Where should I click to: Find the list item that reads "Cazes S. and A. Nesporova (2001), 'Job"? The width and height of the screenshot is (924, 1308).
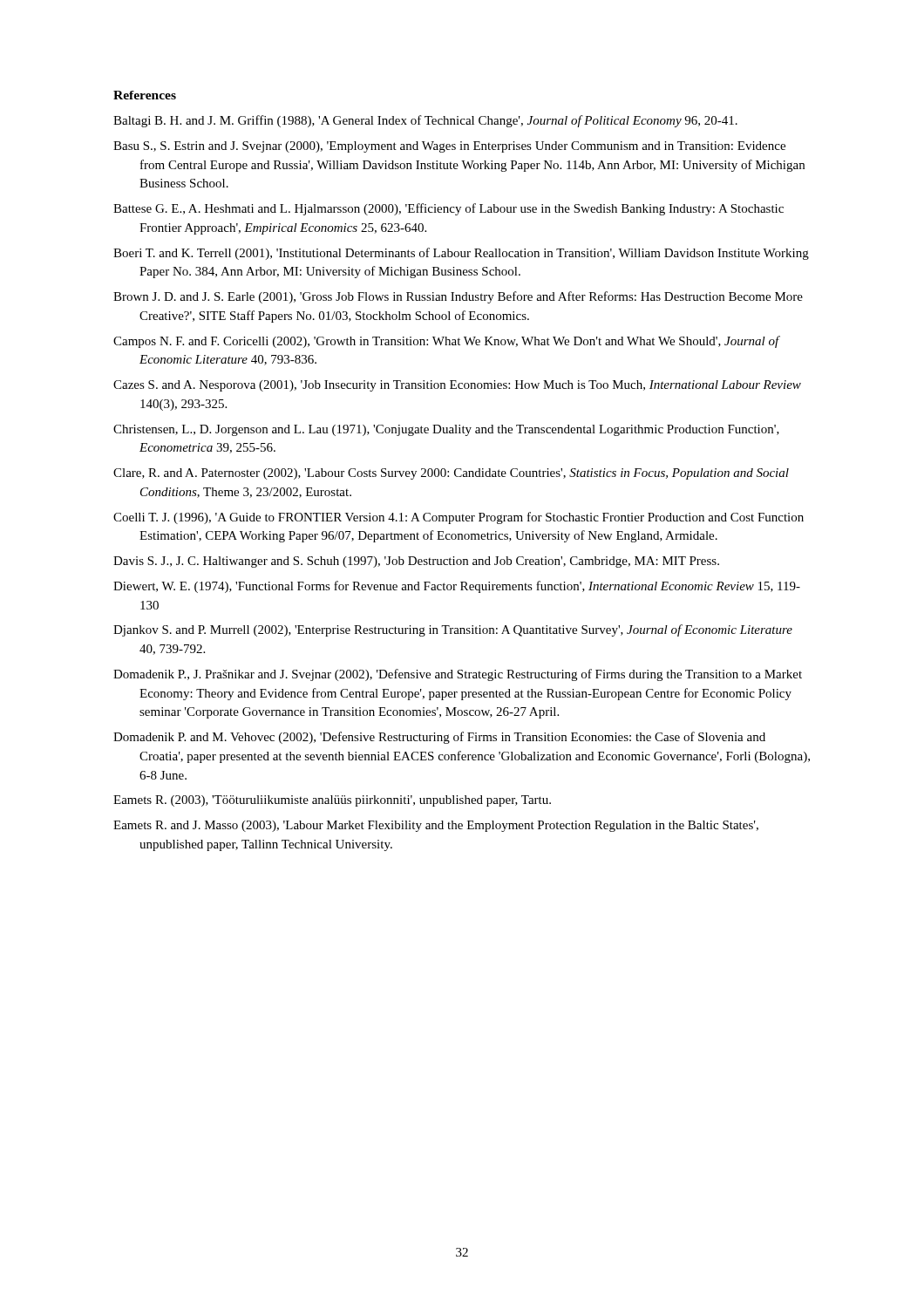[457, 394]
